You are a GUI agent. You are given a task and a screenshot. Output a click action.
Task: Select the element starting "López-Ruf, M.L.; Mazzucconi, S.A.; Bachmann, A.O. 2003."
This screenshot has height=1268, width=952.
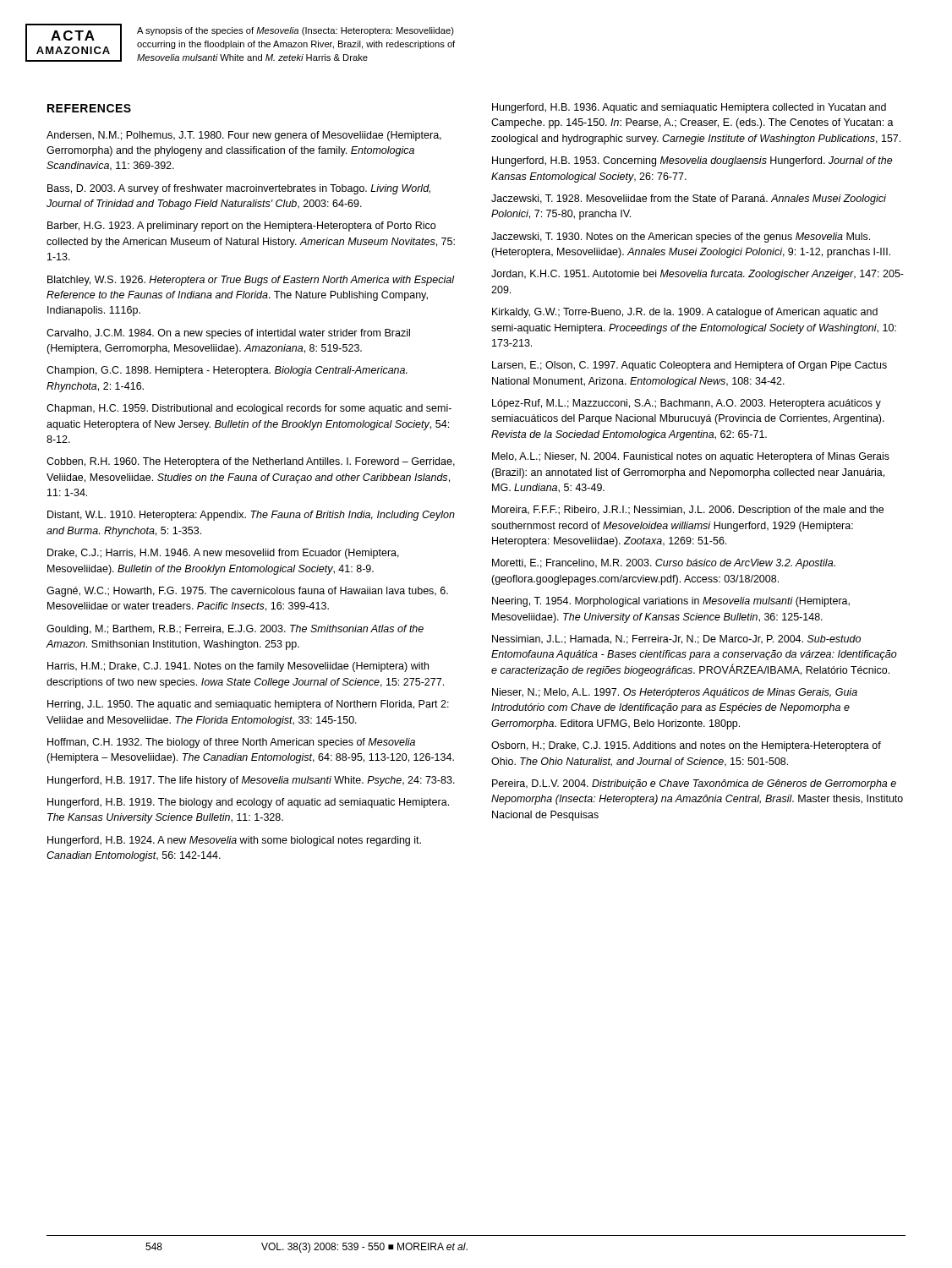coord(688,419)
